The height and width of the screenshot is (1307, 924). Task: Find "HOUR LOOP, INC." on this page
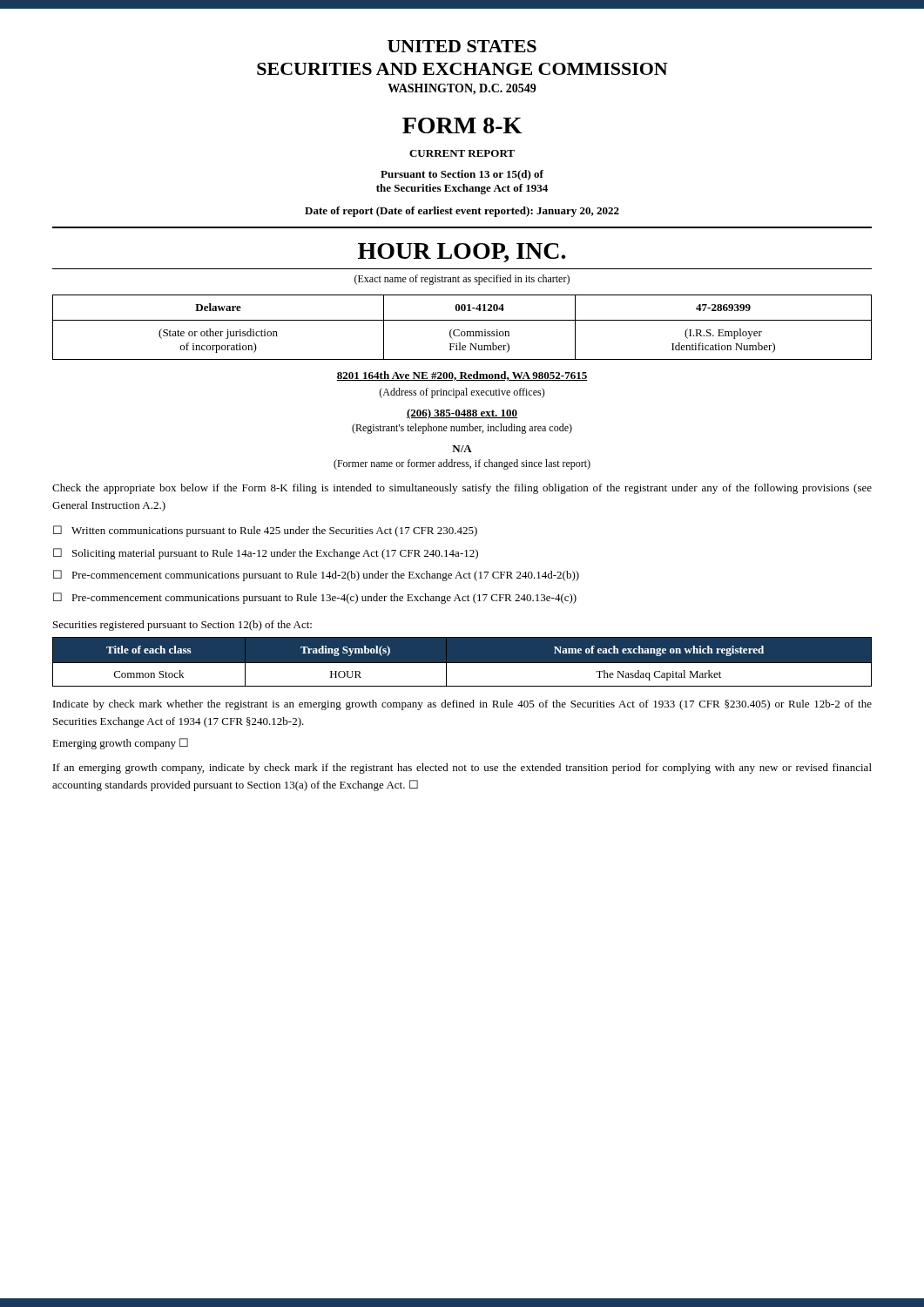[x=462, y=250]
